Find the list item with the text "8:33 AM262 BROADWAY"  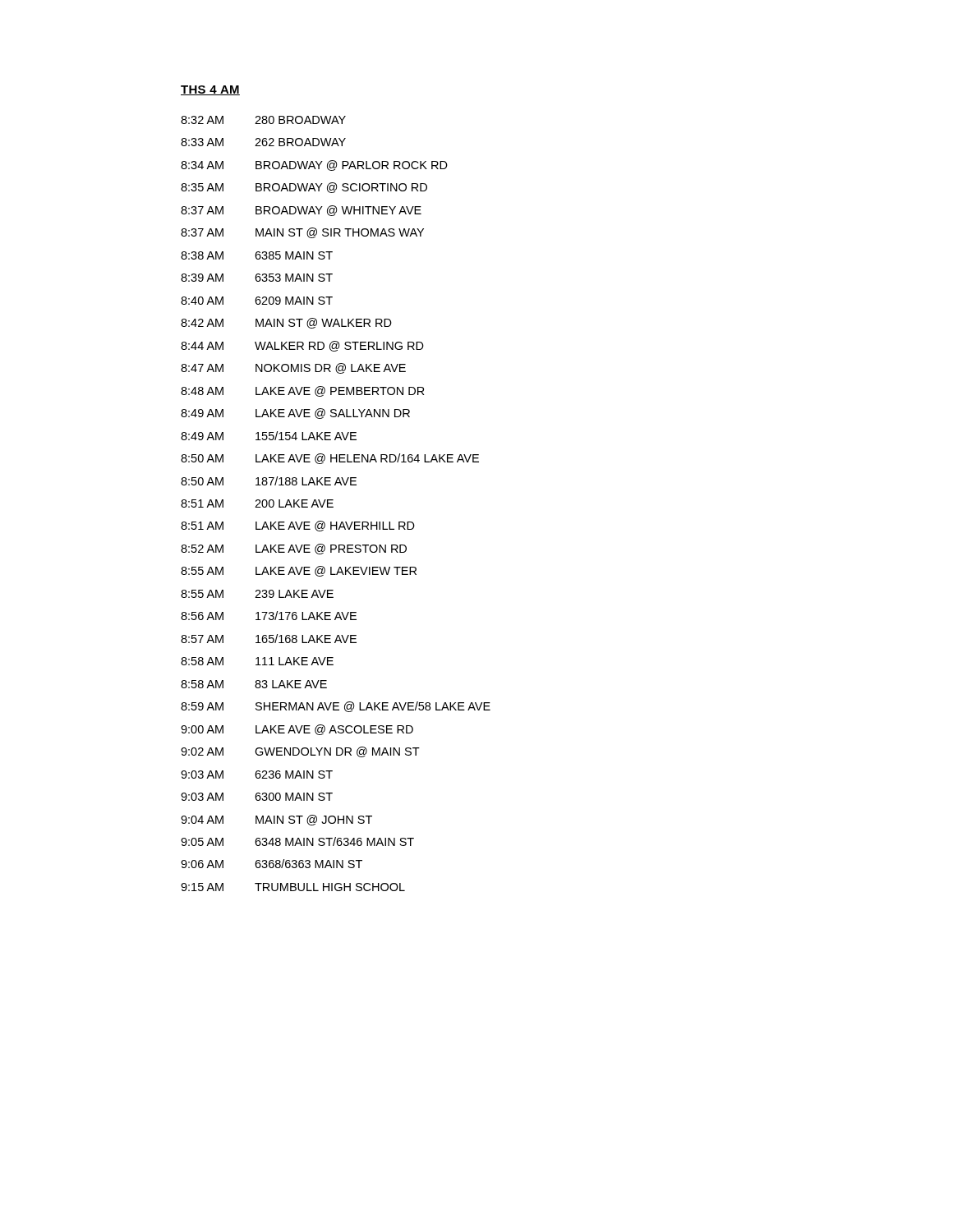(263, 143)
